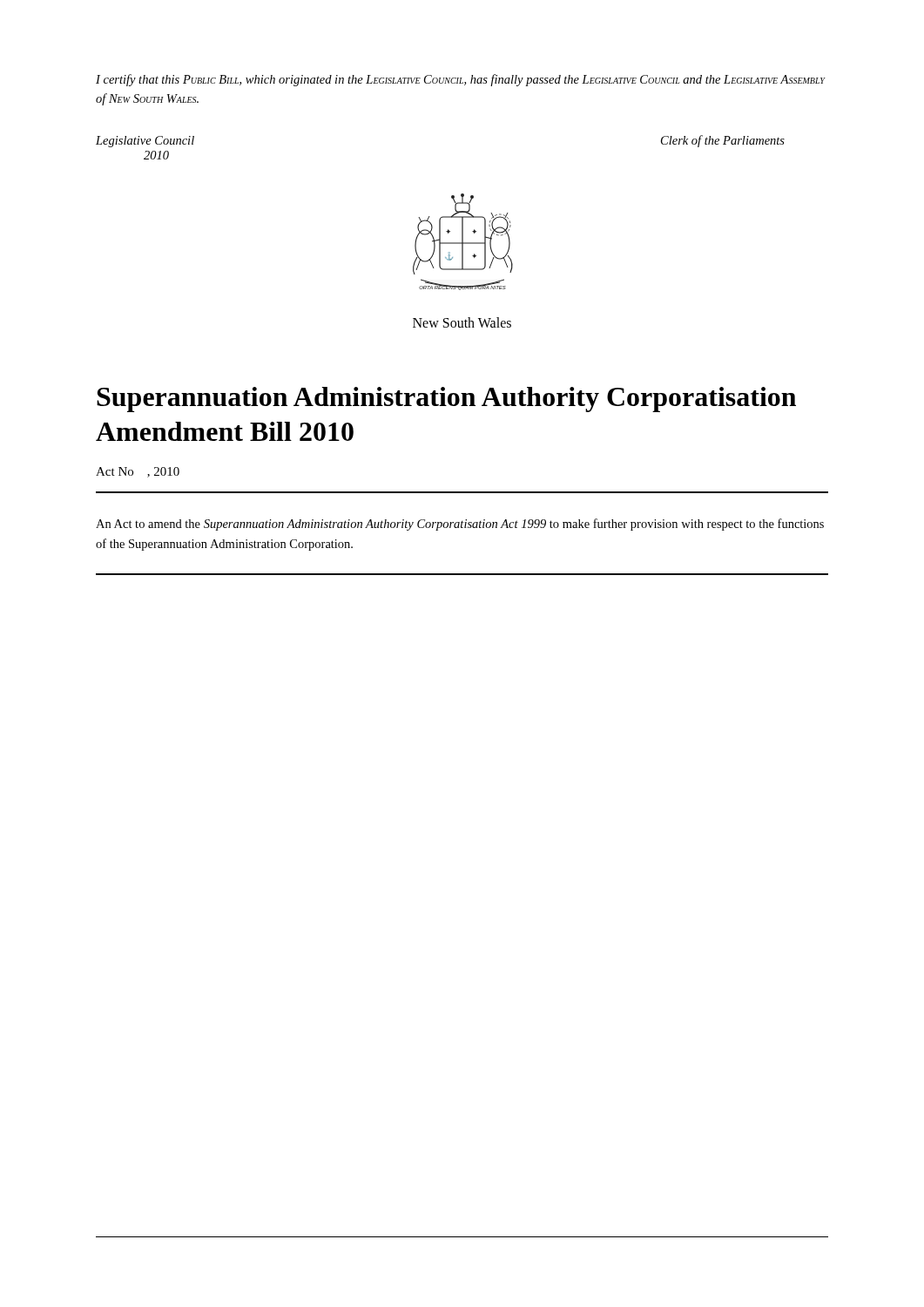The width and height of the screenshot is (924, 1307).
Task: Locate the text "New South Wales"
Action: click(x=462, y=323)
